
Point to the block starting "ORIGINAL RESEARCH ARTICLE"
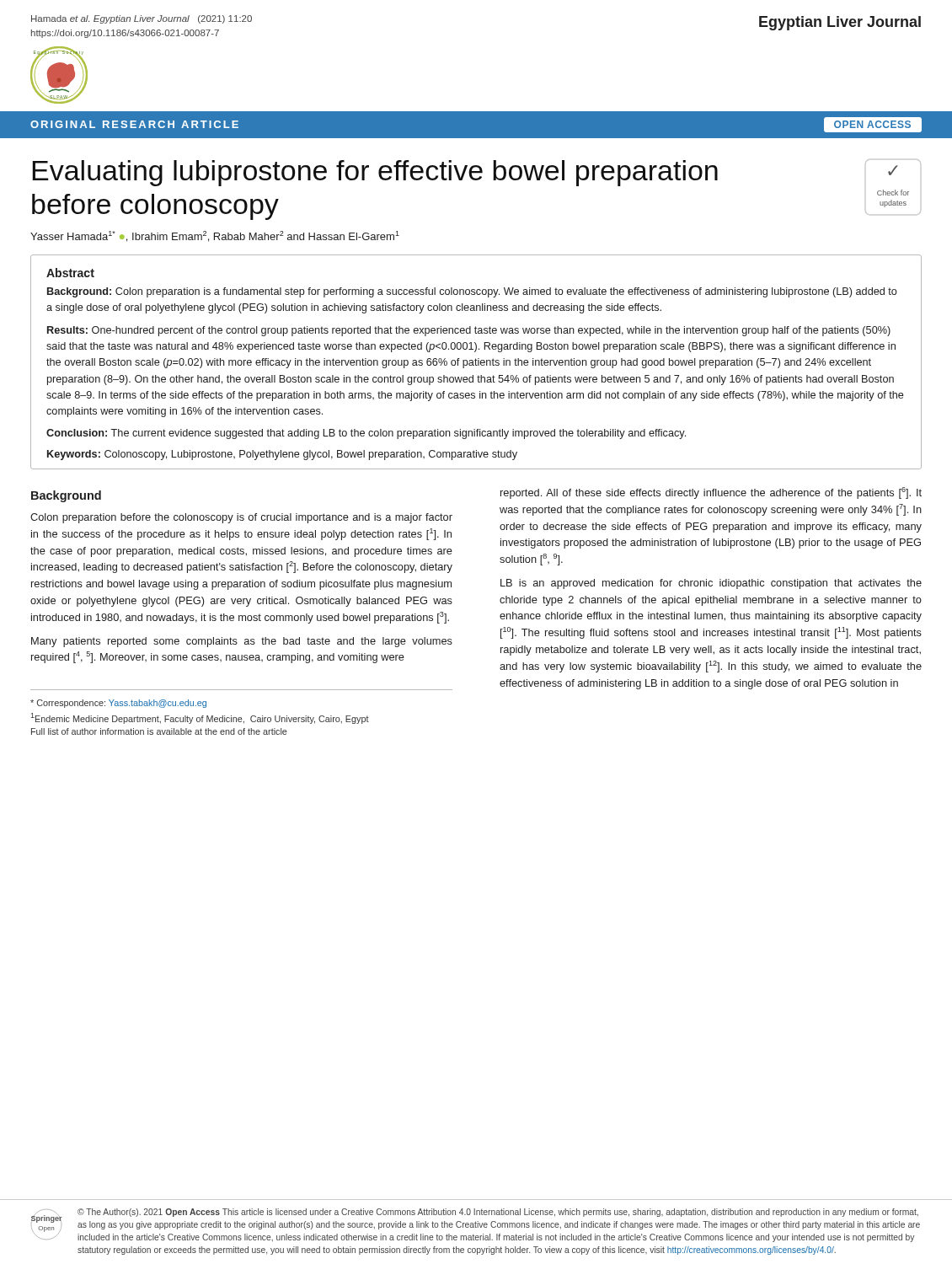pos(135,124)
